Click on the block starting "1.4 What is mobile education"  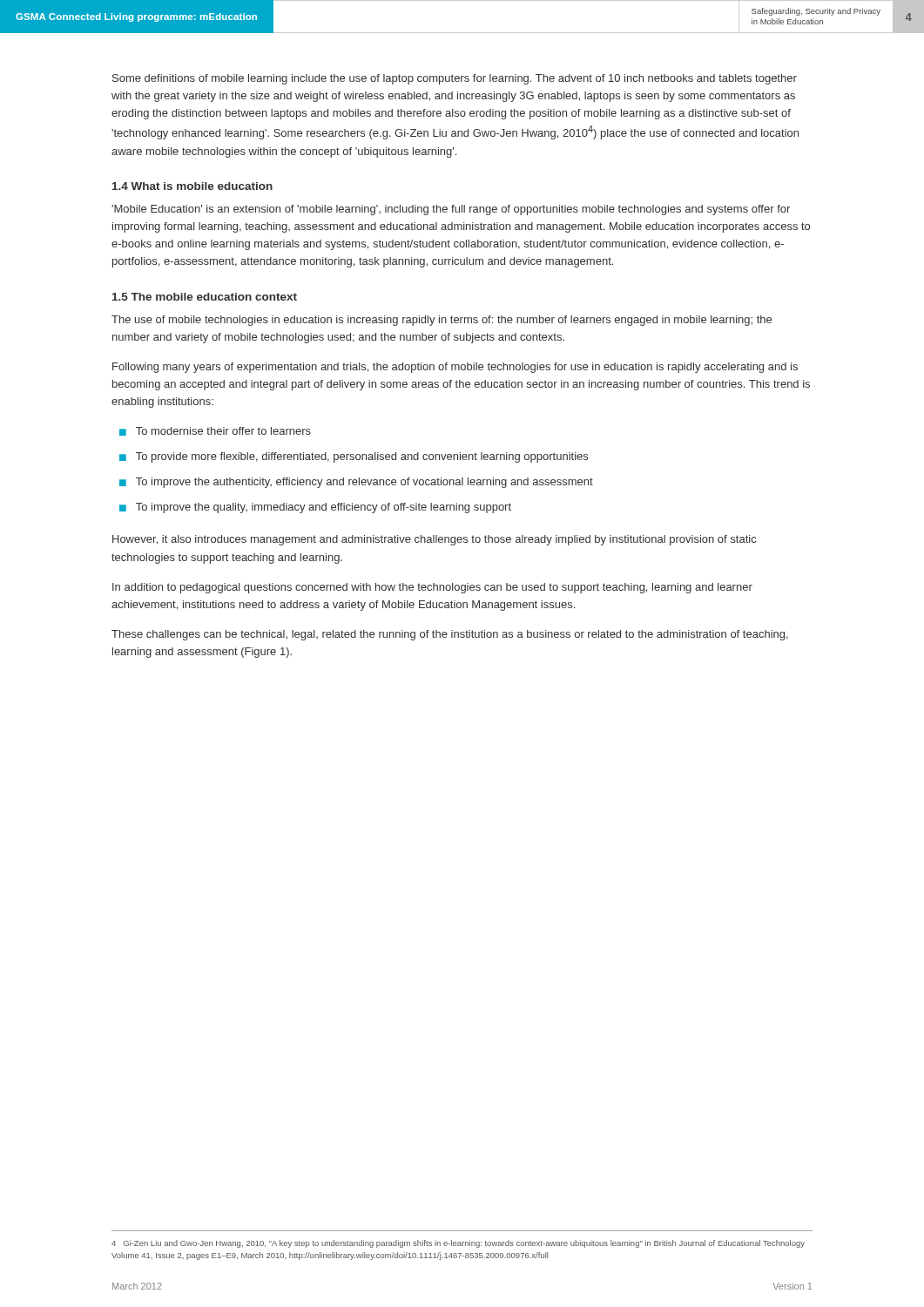click(x=192, y=186)
